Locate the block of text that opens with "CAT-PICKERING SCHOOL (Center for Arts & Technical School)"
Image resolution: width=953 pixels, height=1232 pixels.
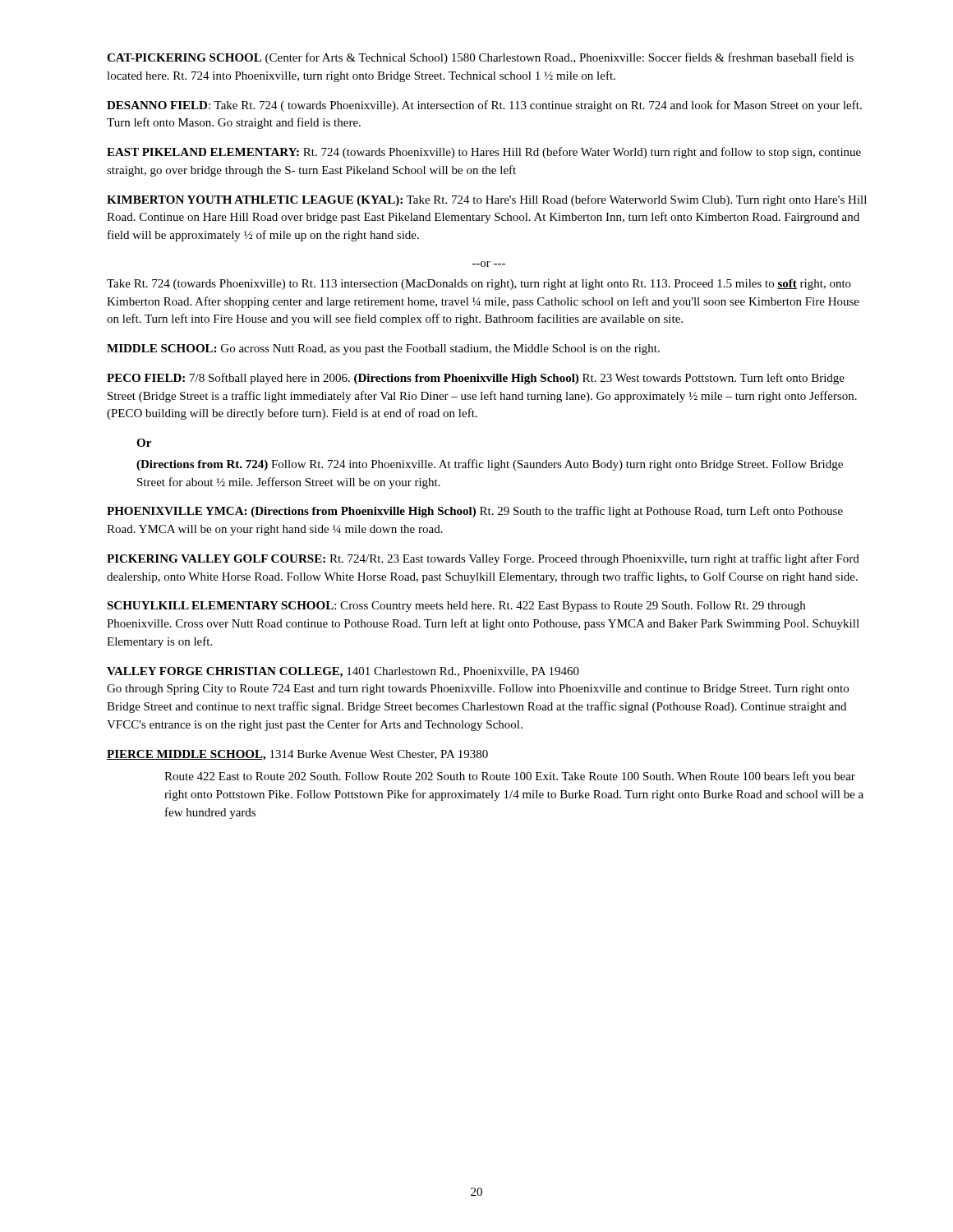coord(480,66)
